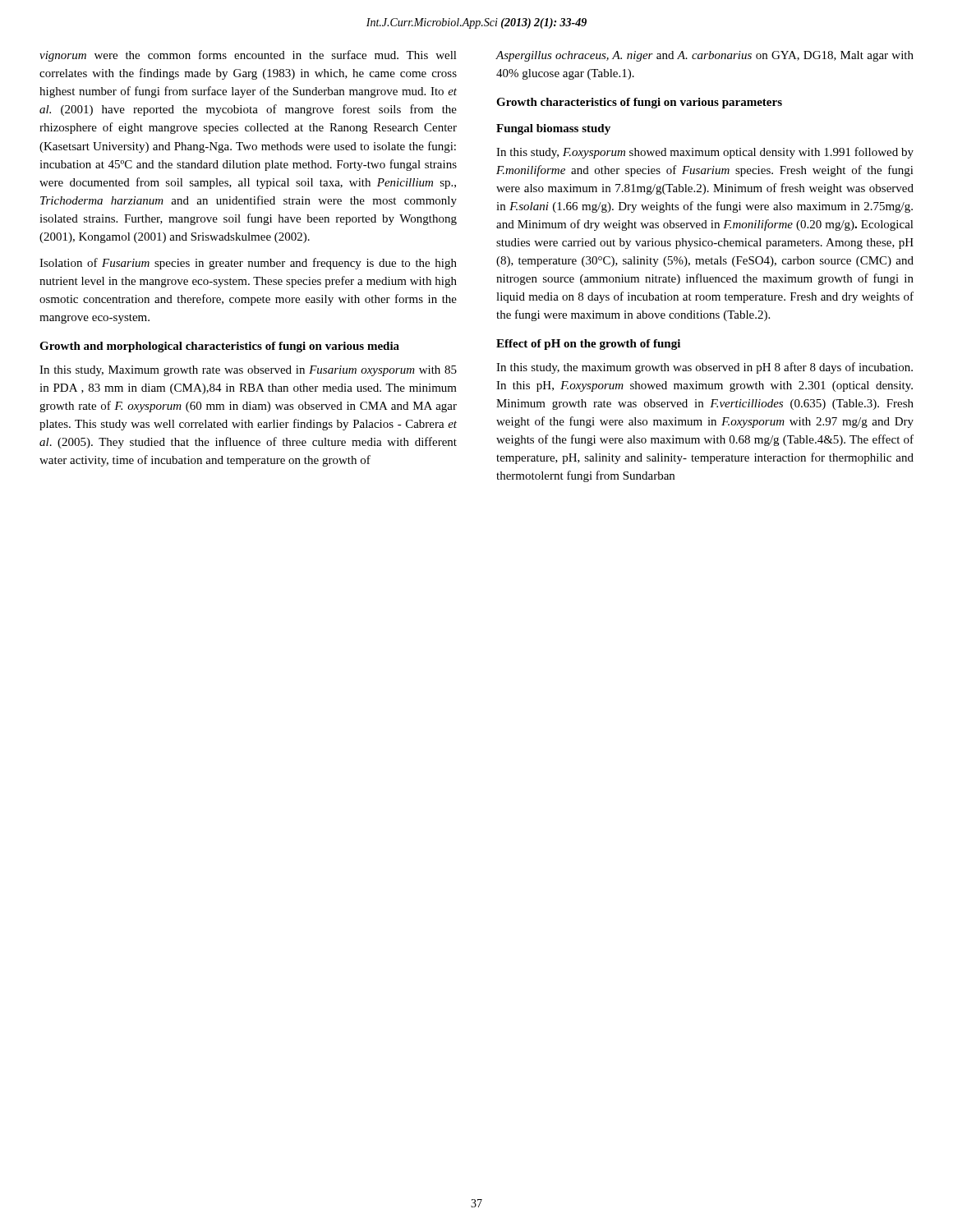Find the section header that reads "Growth and morphological"
The width and height of the screenshot is (953, 1232).
coord(219,346)
